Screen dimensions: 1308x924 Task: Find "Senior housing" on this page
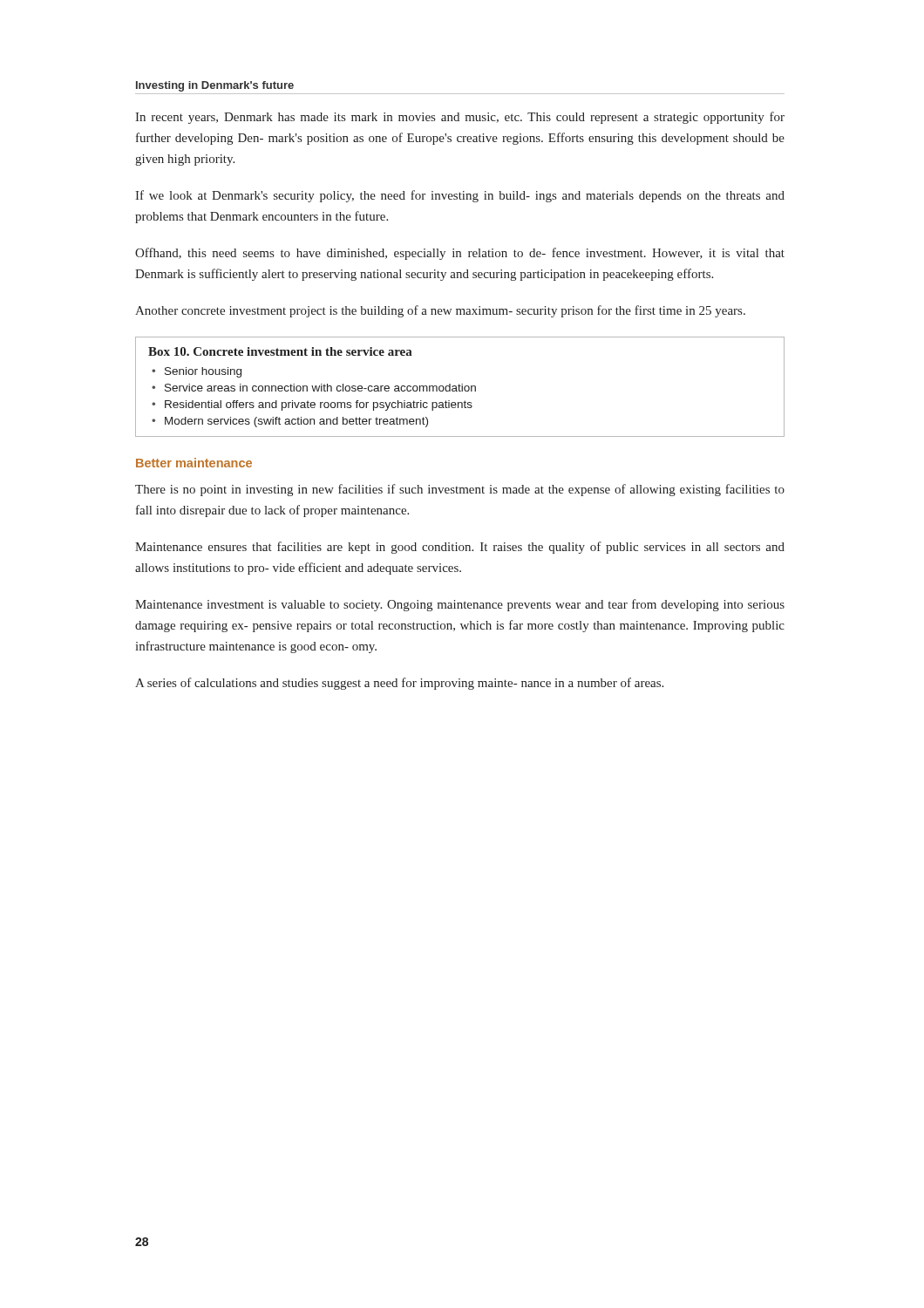click(203, 371)
